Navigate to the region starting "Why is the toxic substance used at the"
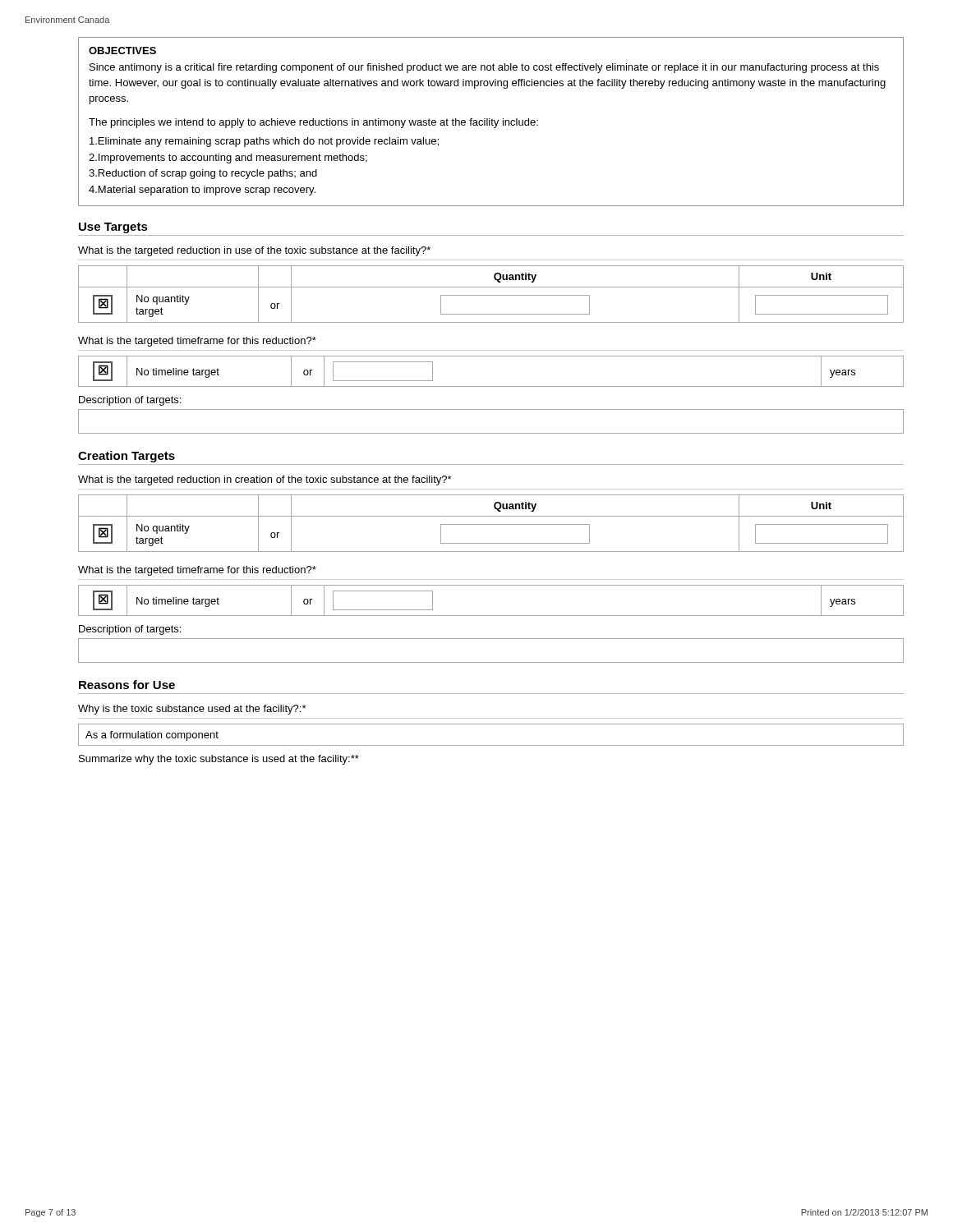Image resolution: width=953 pixels, height=1232 pixels. pyautogui.click(x=192, y=709)
